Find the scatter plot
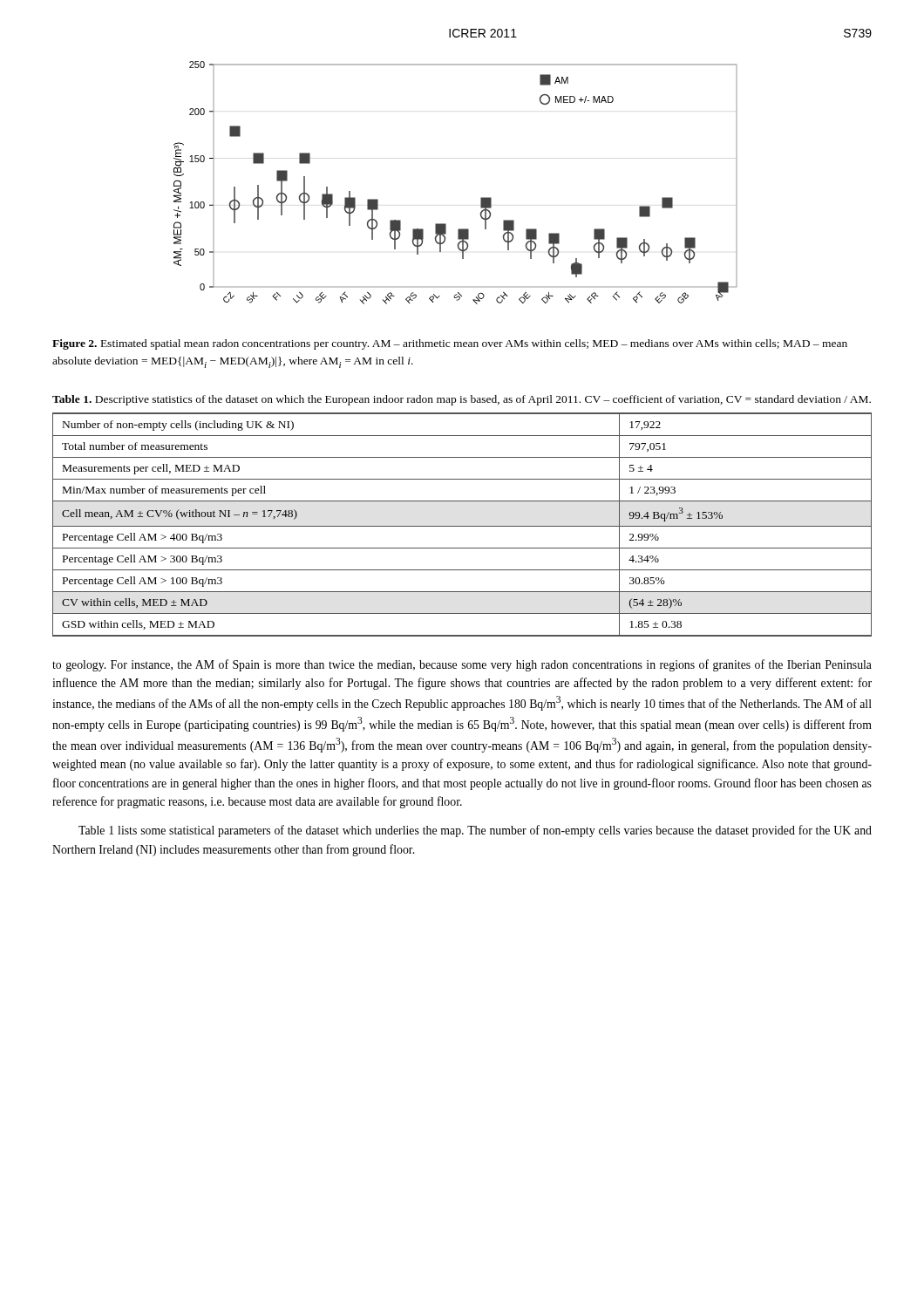The width and height of the screenshot is (924, 1308). [462, 191]
